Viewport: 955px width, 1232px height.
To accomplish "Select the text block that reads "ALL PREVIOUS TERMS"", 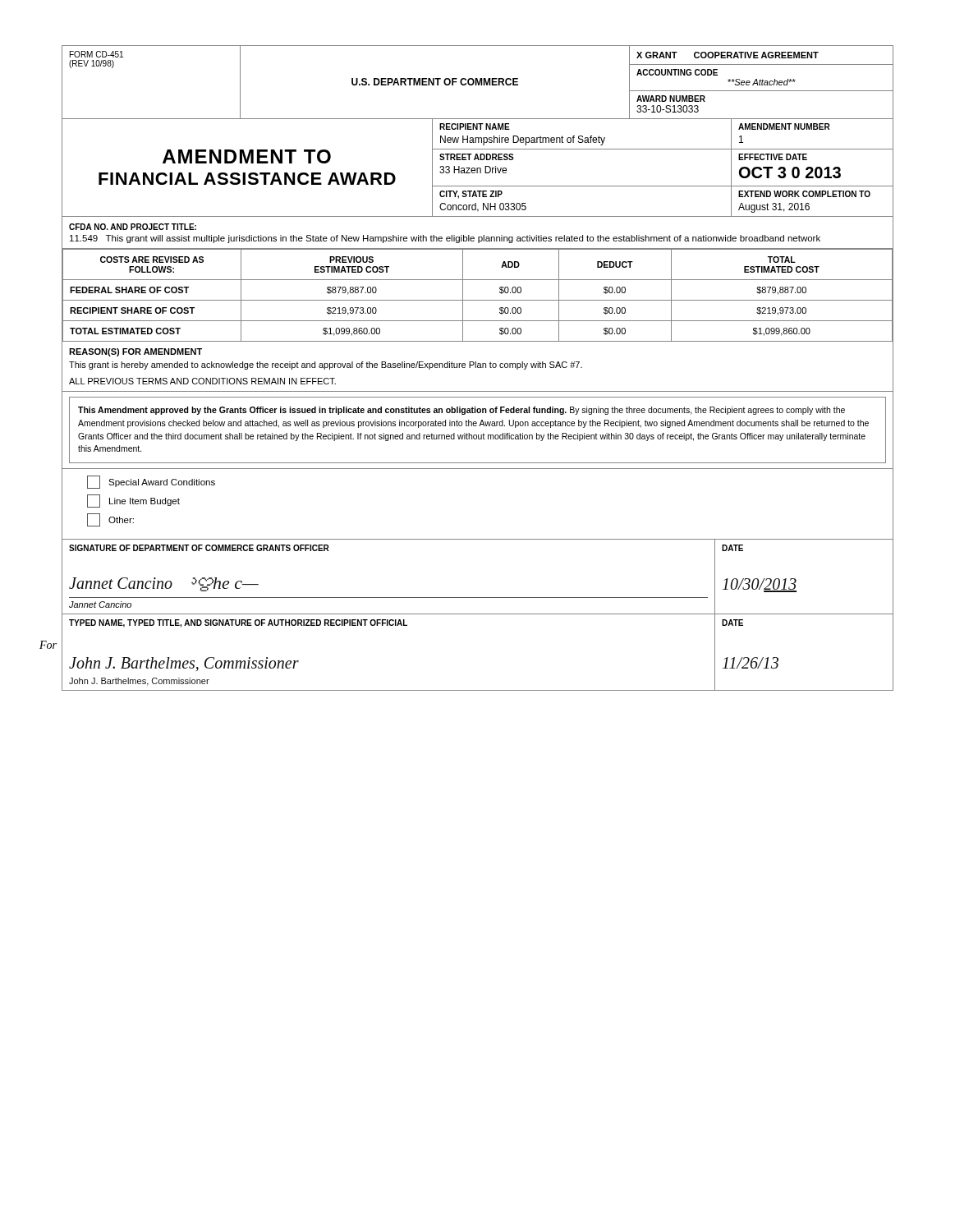I will (203, 381).
